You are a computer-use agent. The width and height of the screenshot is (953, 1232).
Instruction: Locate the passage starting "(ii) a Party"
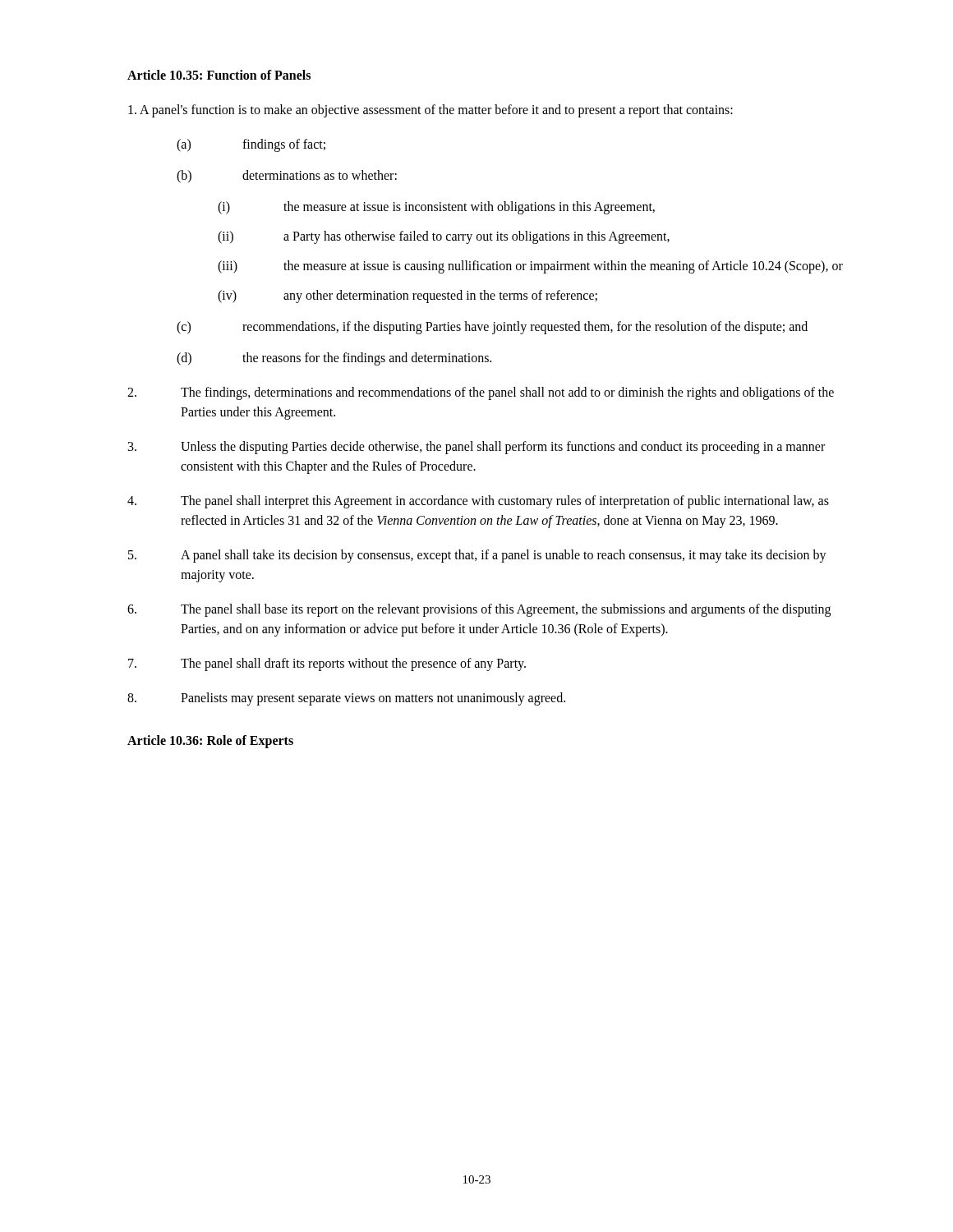(x=487, y=237)
